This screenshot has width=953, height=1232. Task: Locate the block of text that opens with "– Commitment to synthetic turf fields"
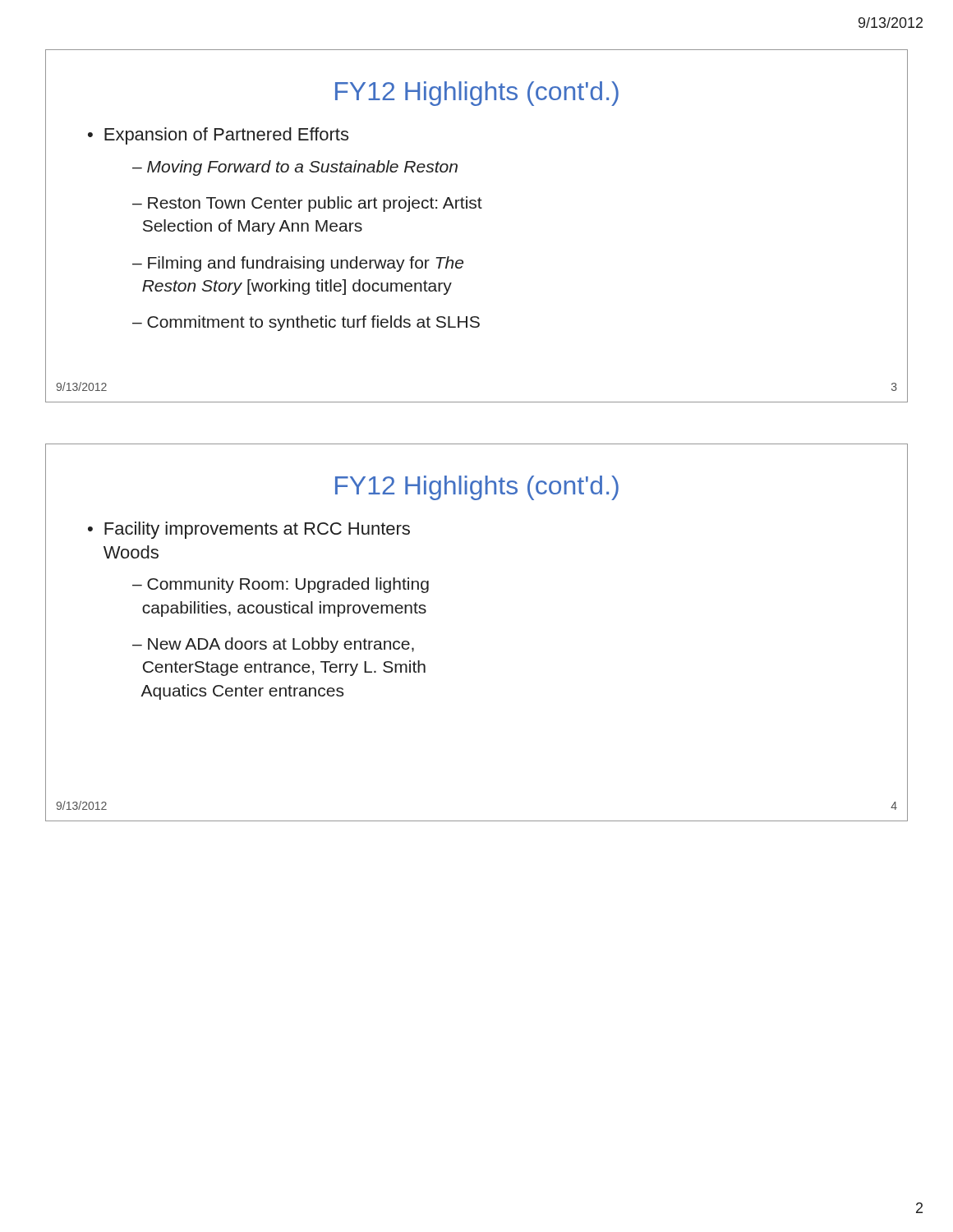point(306,322)
